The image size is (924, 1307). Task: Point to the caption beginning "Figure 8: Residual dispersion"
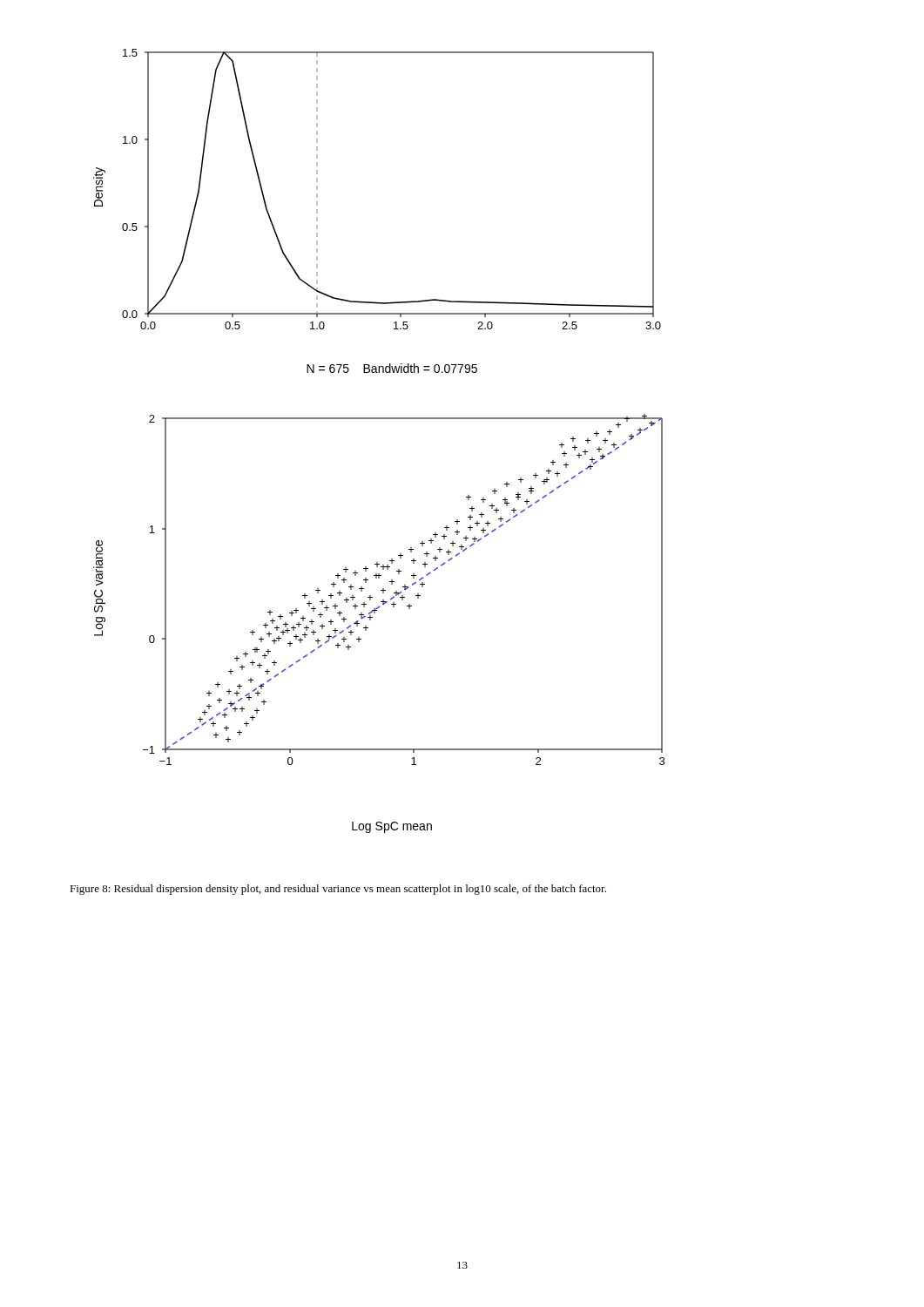click(338, 888)
